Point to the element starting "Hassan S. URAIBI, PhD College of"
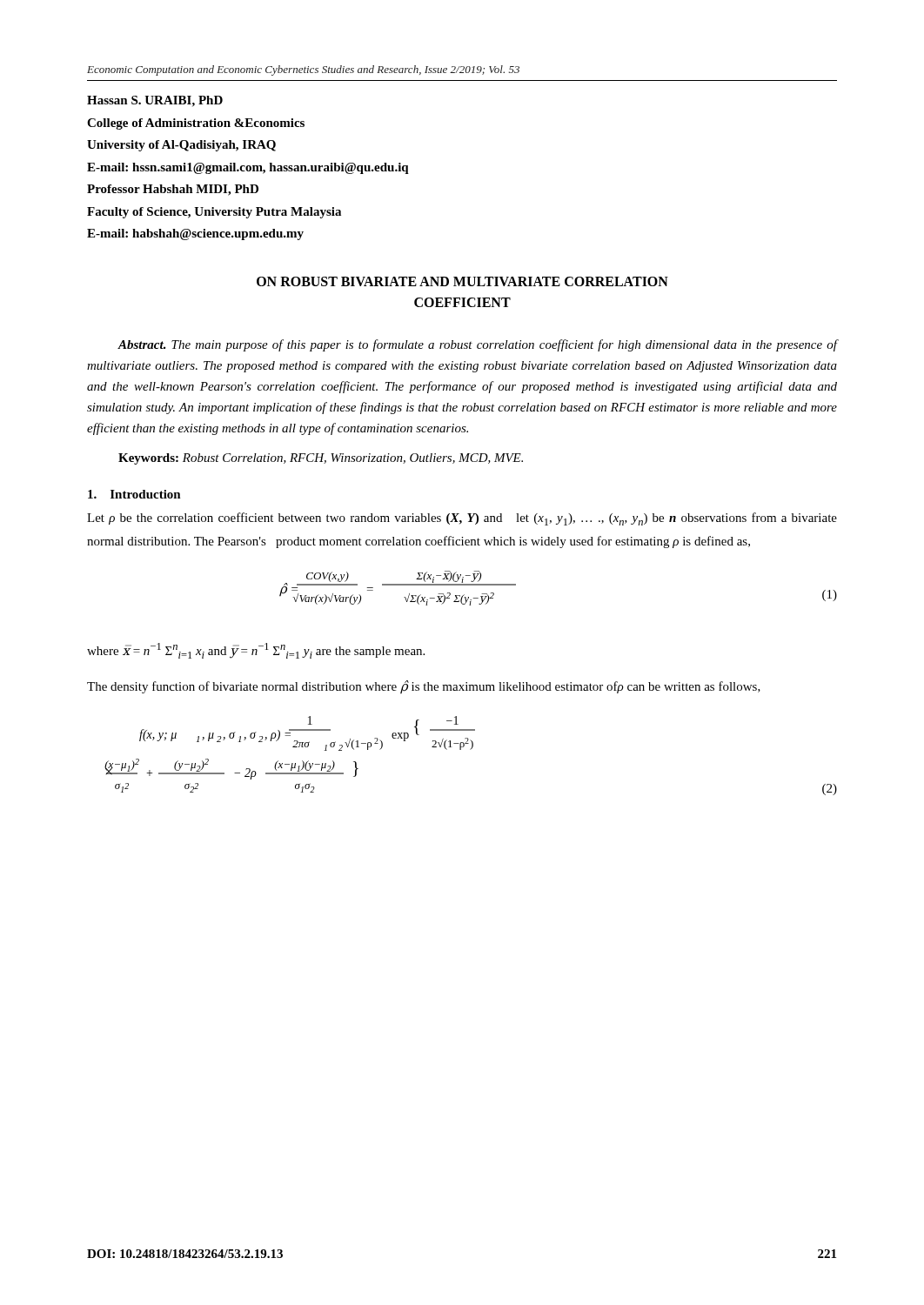This screenshot has height=1305, width=924. pos(248,167)
